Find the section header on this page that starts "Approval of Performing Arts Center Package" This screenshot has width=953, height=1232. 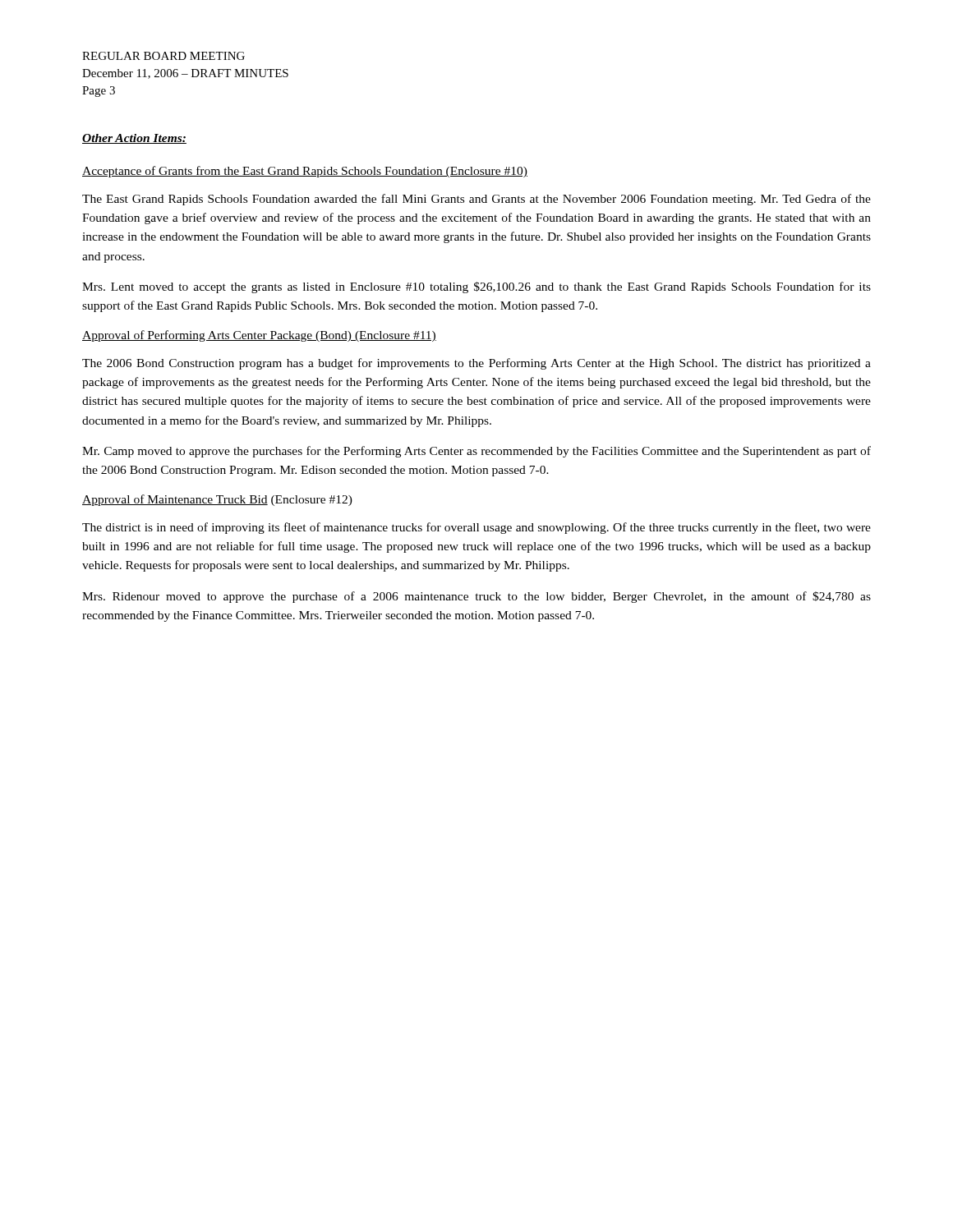(259, 335)
